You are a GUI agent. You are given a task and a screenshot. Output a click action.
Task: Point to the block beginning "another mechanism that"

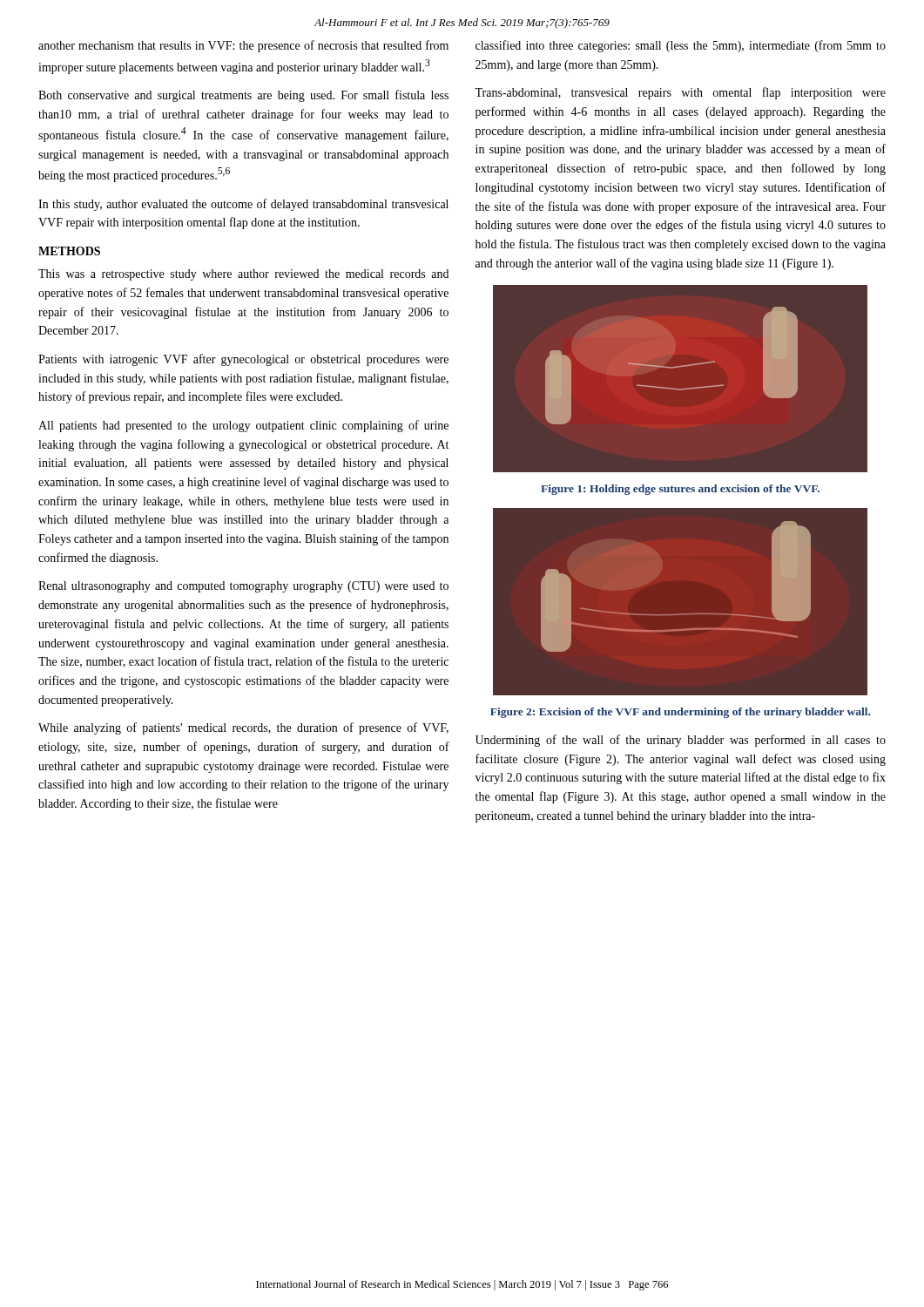(244, 56)
